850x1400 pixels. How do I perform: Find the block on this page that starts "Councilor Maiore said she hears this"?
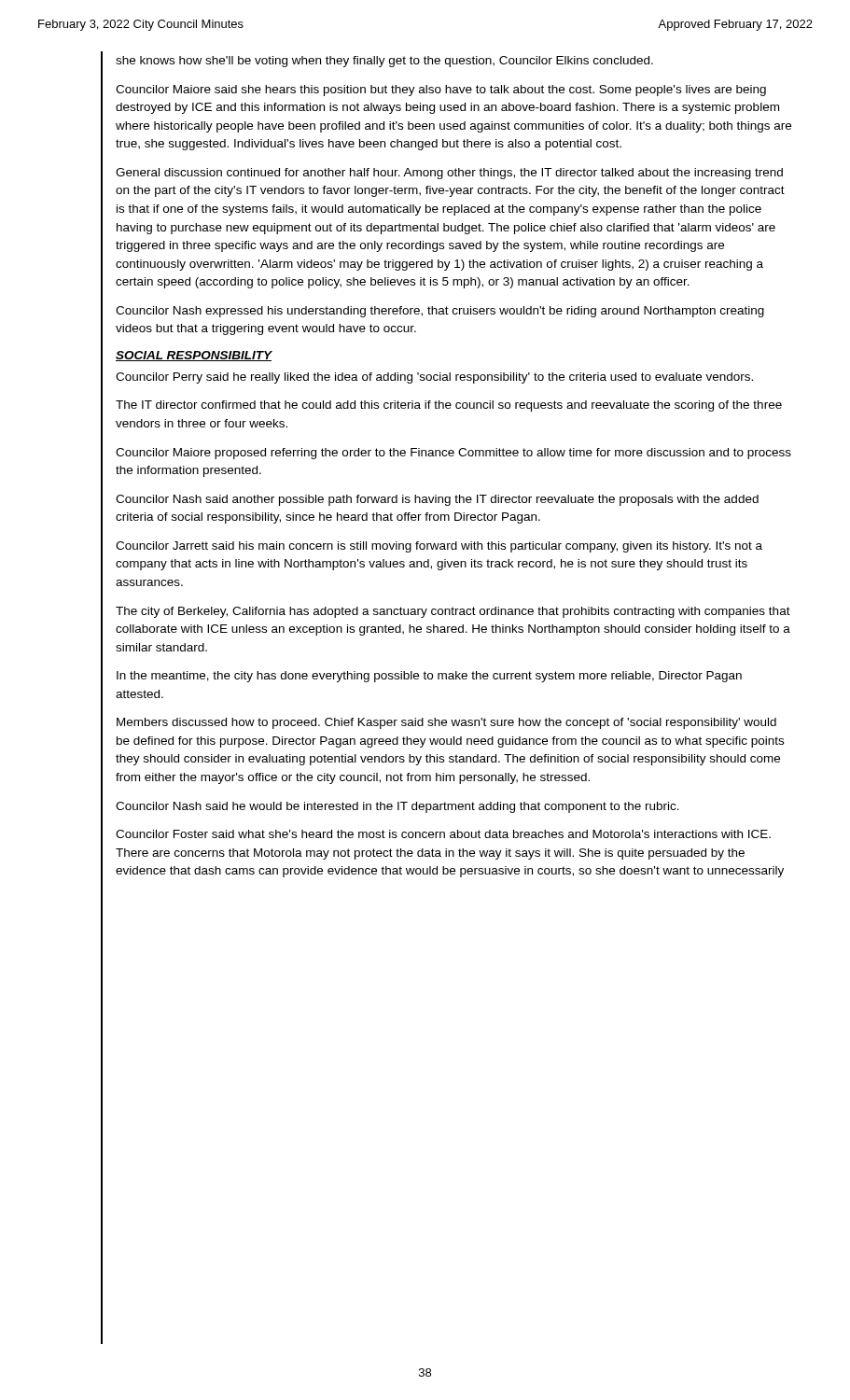click(454, 116)
